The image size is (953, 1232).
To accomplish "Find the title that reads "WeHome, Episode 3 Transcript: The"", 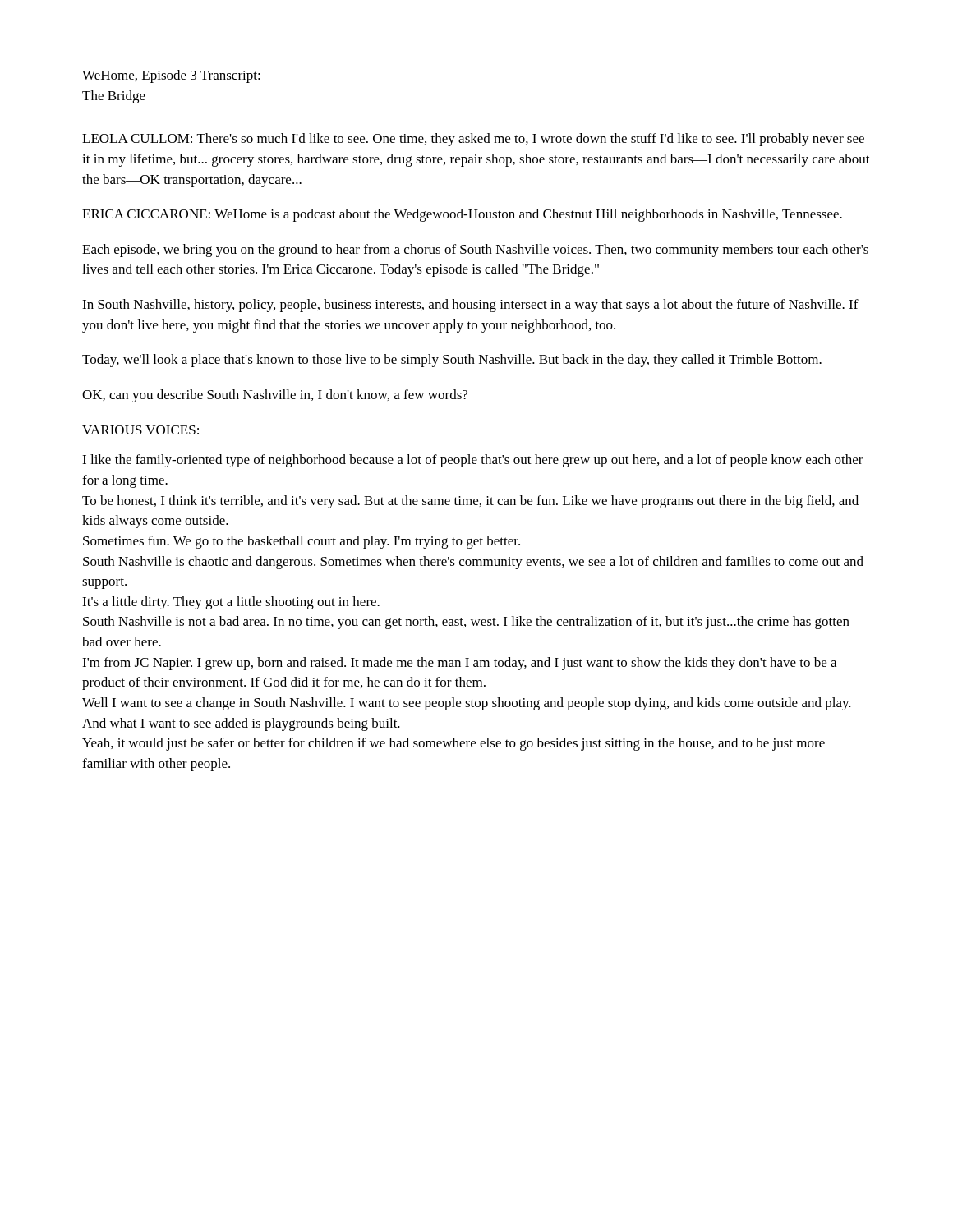I will pyautogui.click(x=172, y=85).
